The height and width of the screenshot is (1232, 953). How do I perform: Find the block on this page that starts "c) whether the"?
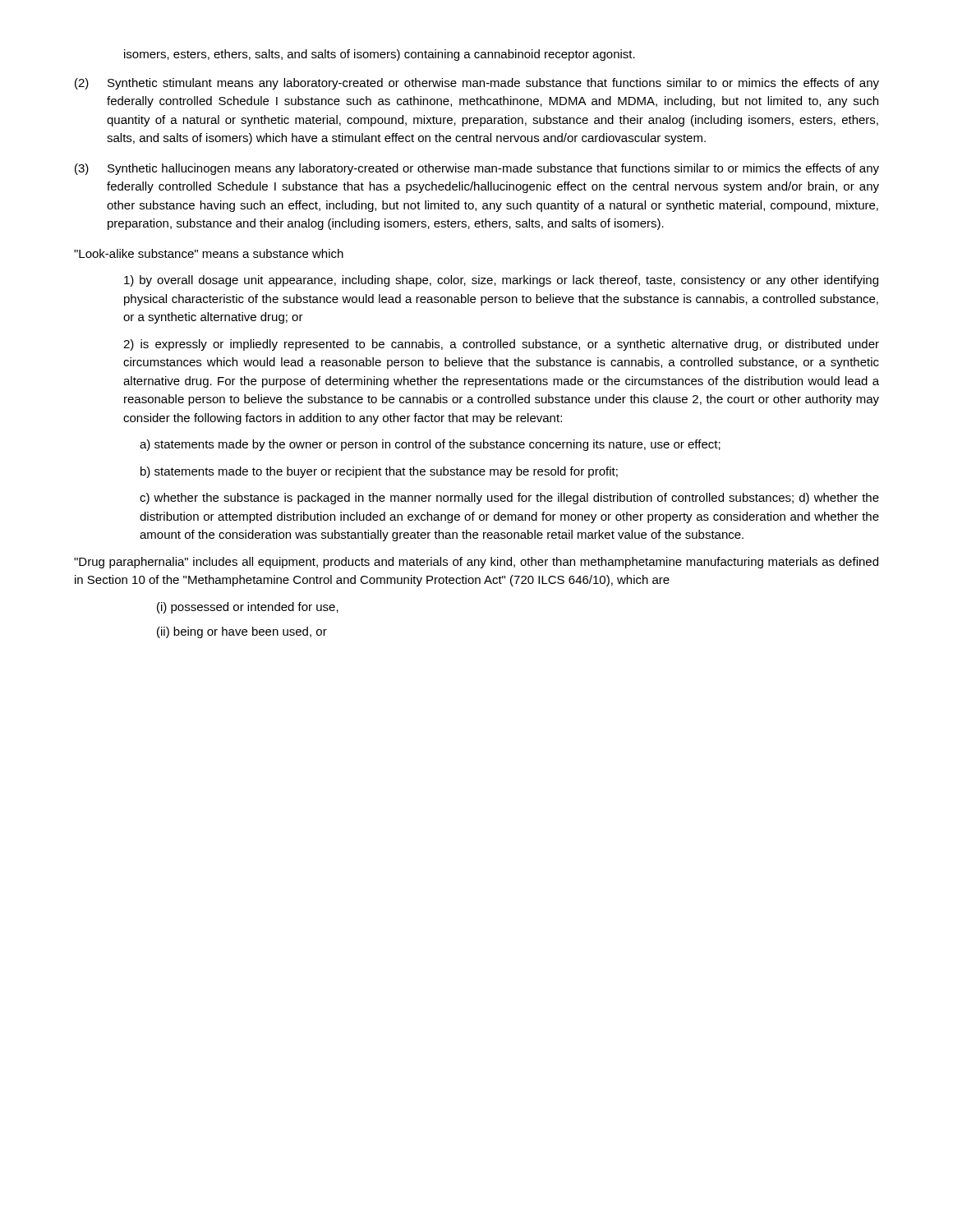(x=509, y=516)
